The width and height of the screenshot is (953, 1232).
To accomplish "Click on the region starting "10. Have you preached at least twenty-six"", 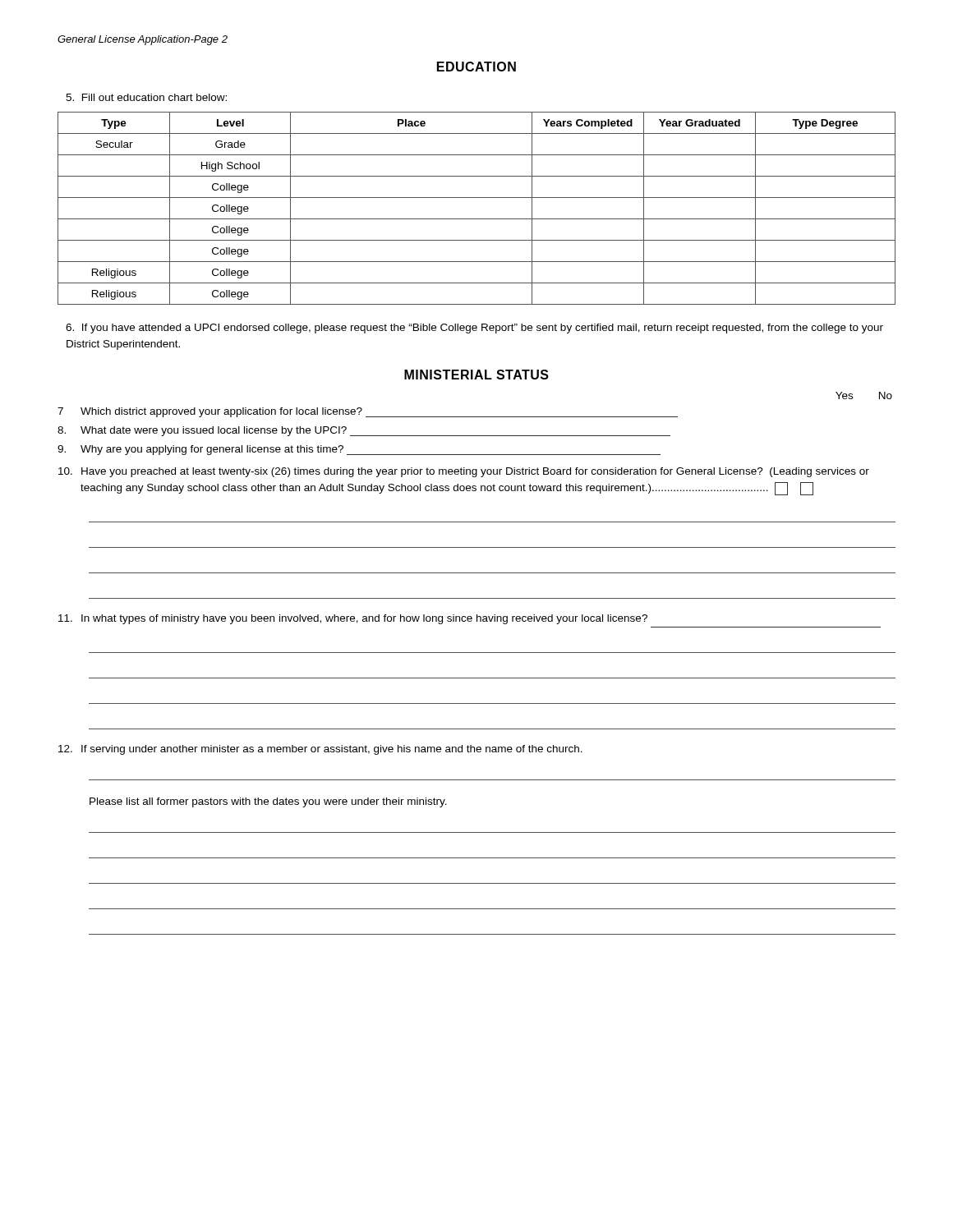I will (476, 480).
